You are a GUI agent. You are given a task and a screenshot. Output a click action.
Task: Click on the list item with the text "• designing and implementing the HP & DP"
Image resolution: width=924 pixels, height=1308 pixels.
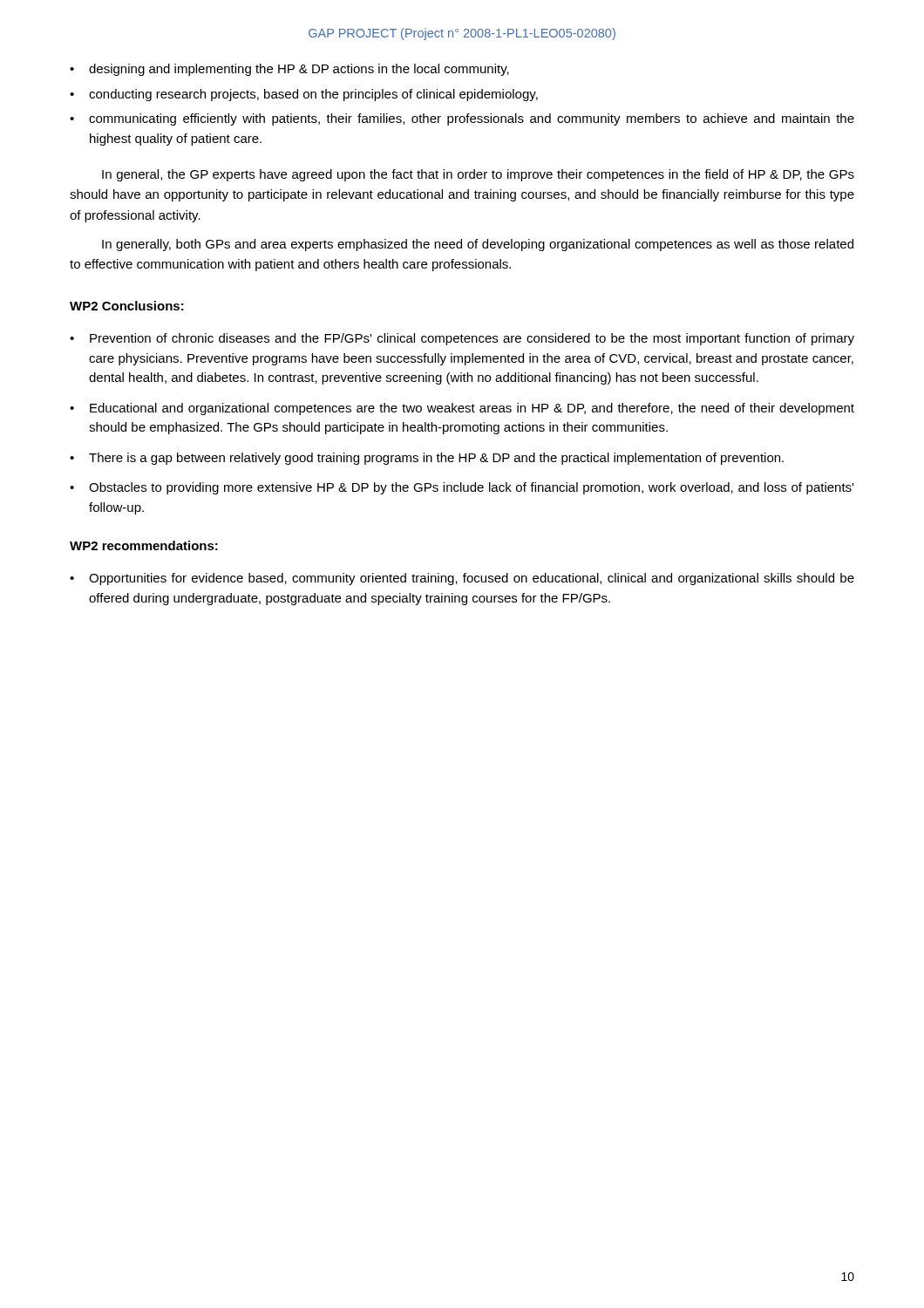(x=462, y=69)
